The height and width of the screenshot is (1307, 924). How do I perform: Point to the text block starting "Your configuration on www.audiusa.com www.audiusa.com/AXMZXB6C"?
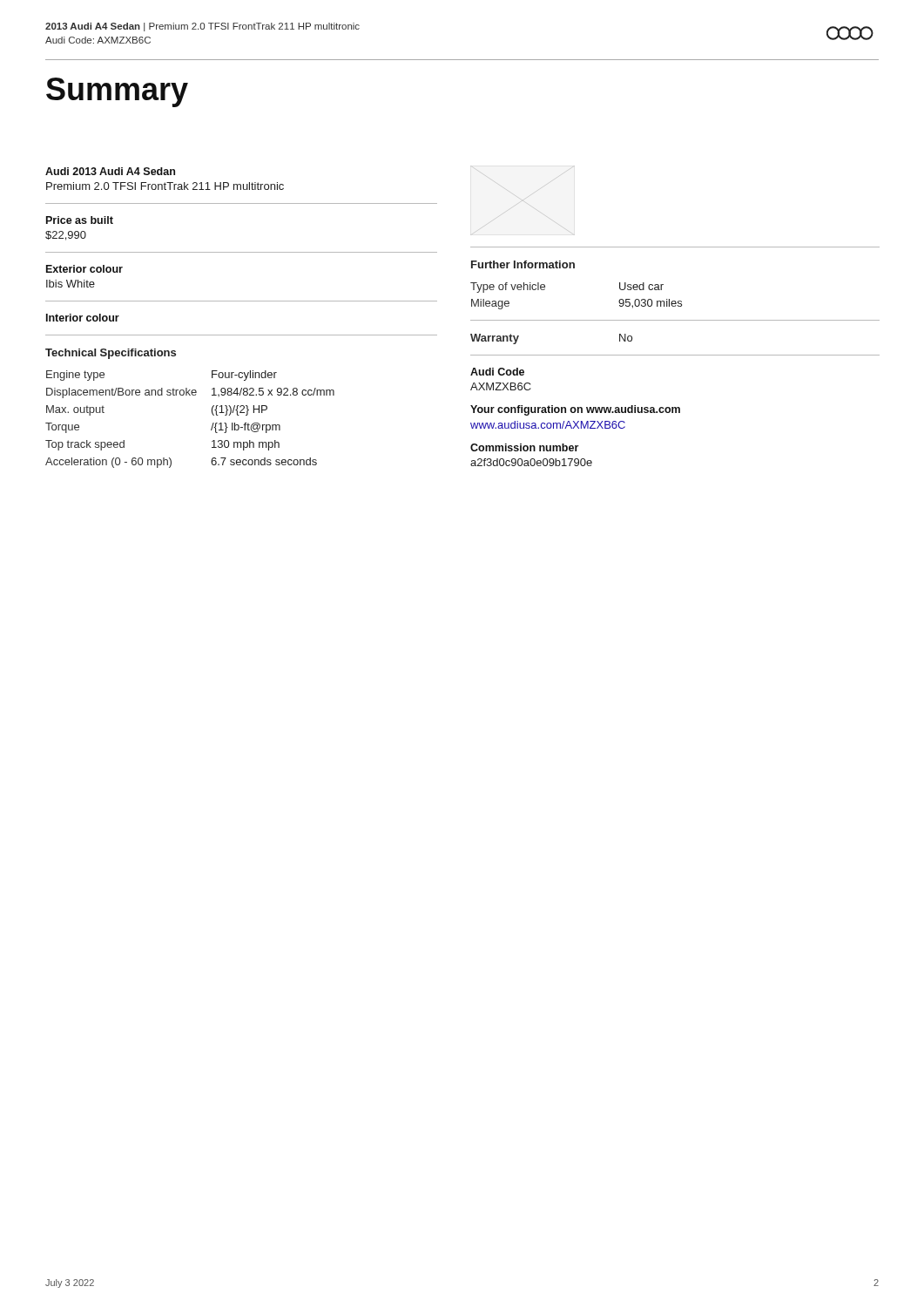click(x=675, y=417)
